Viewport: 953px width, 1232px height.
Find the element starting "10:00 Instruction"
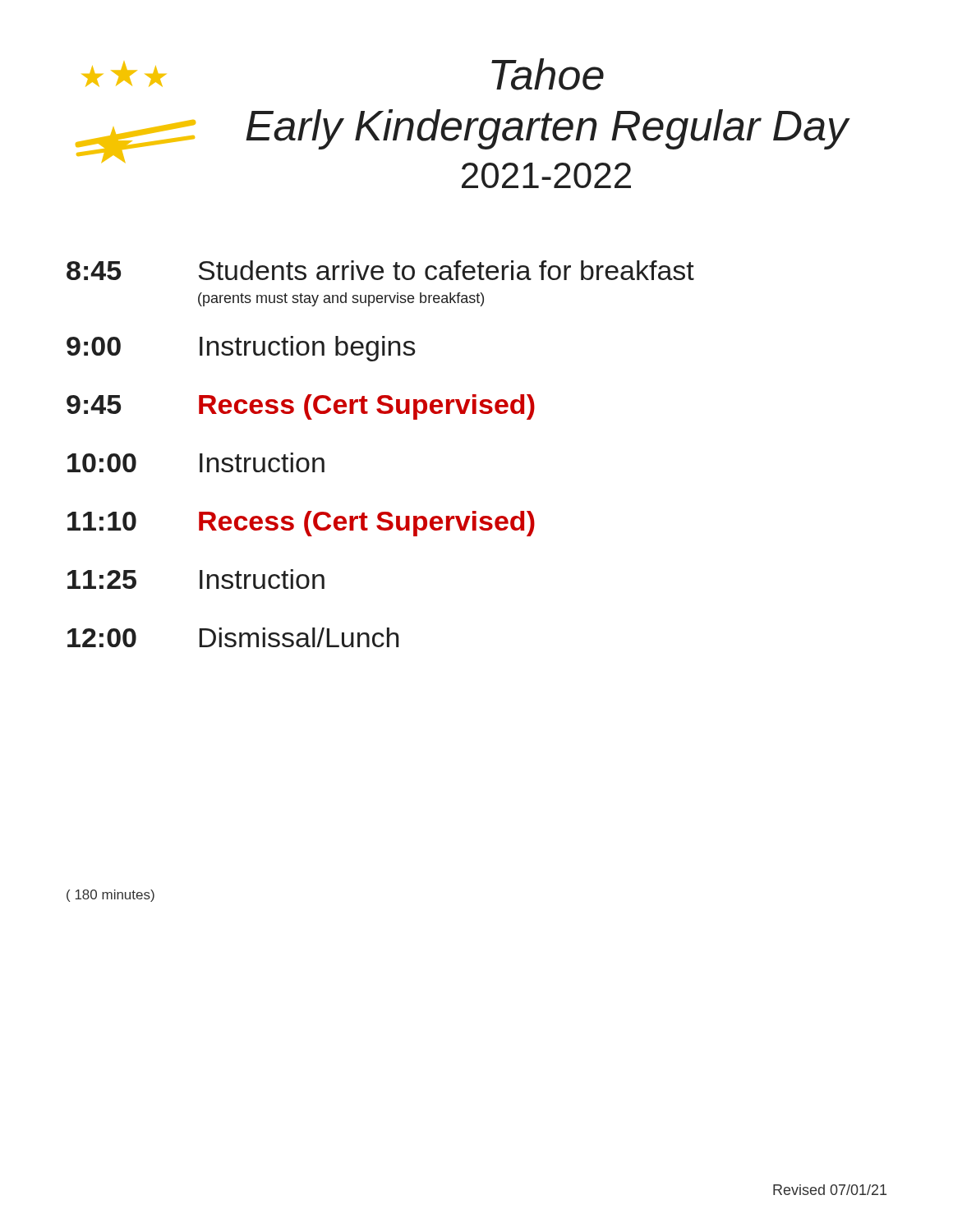pos(196,463)
